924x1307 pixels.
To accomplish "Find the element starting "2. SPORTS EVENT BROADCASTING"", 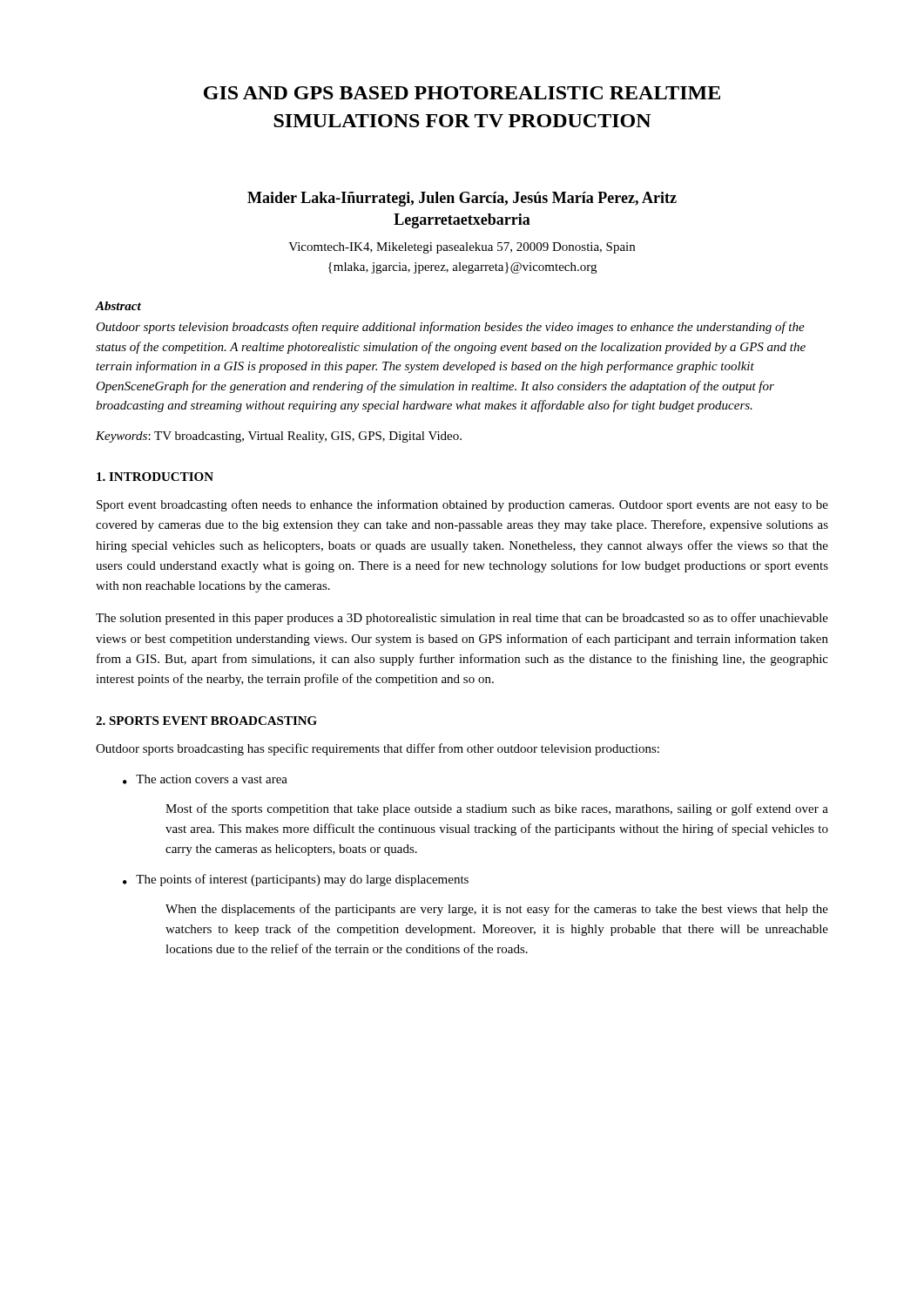I will coord(207,721).
